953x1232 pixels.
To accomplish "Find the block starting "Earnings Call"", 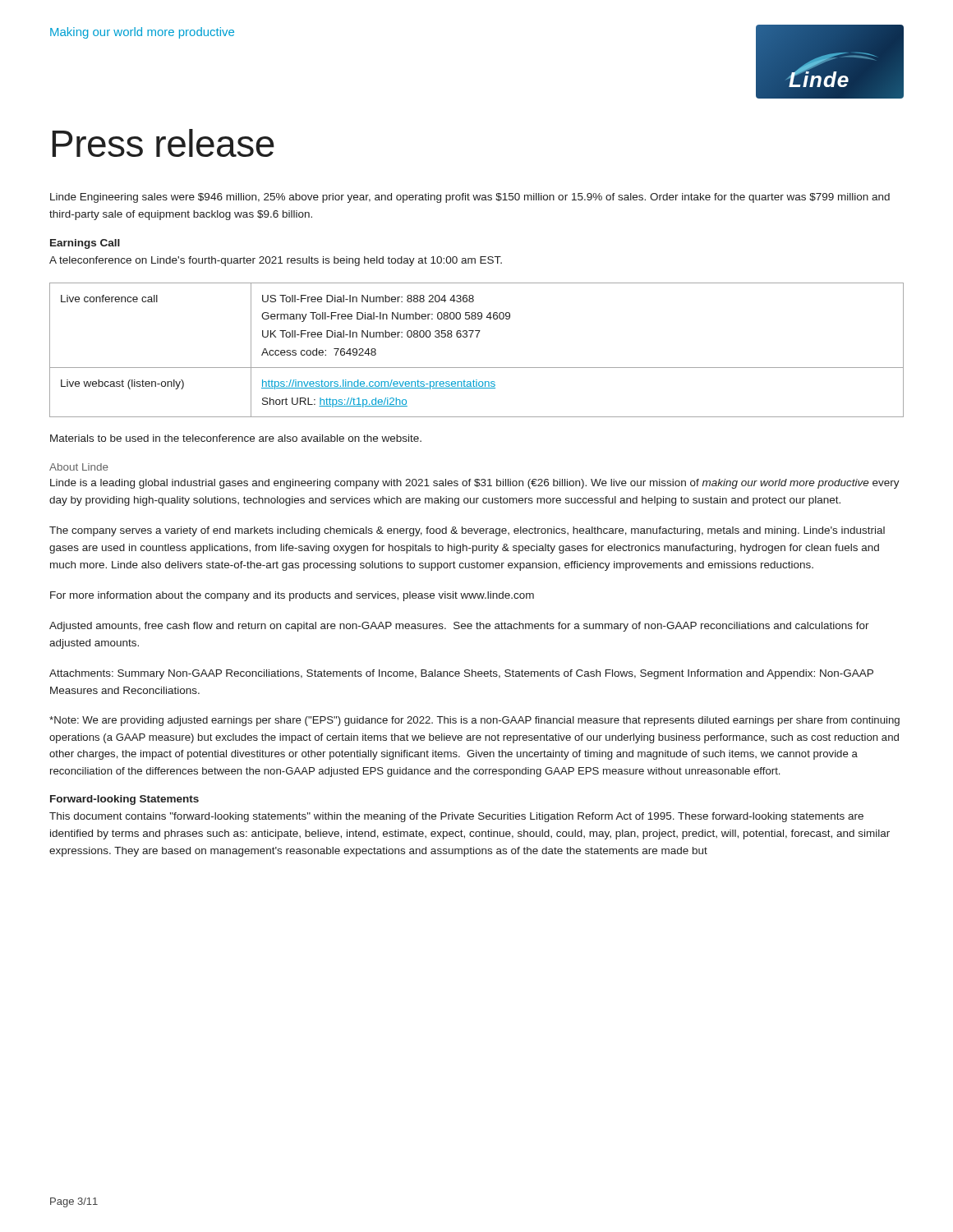I will pos(85,243).
